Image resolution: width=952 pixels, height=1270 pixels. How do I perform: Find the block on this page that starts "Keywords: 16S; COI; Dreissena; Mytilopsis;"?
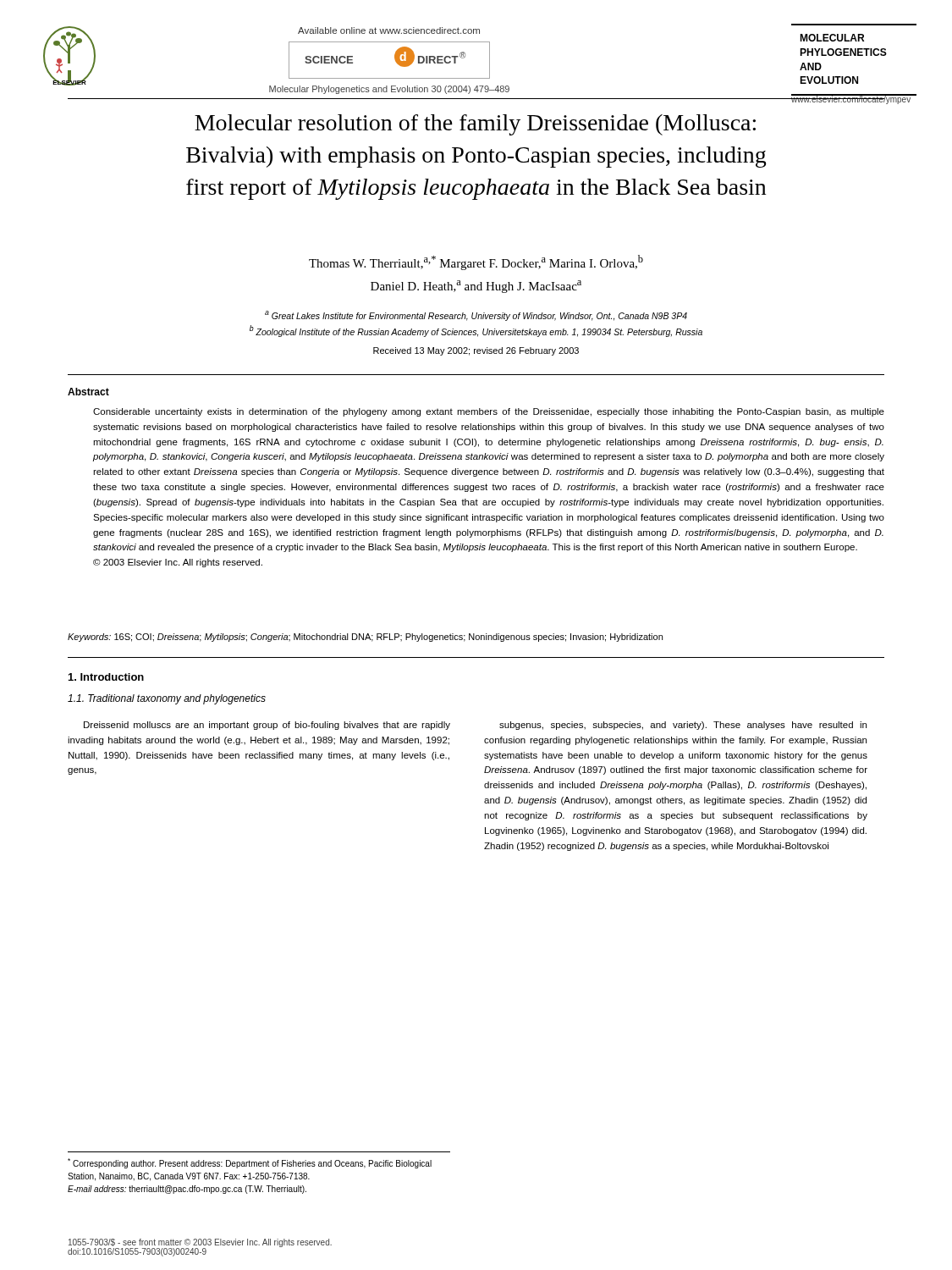[x=365, y=637]
